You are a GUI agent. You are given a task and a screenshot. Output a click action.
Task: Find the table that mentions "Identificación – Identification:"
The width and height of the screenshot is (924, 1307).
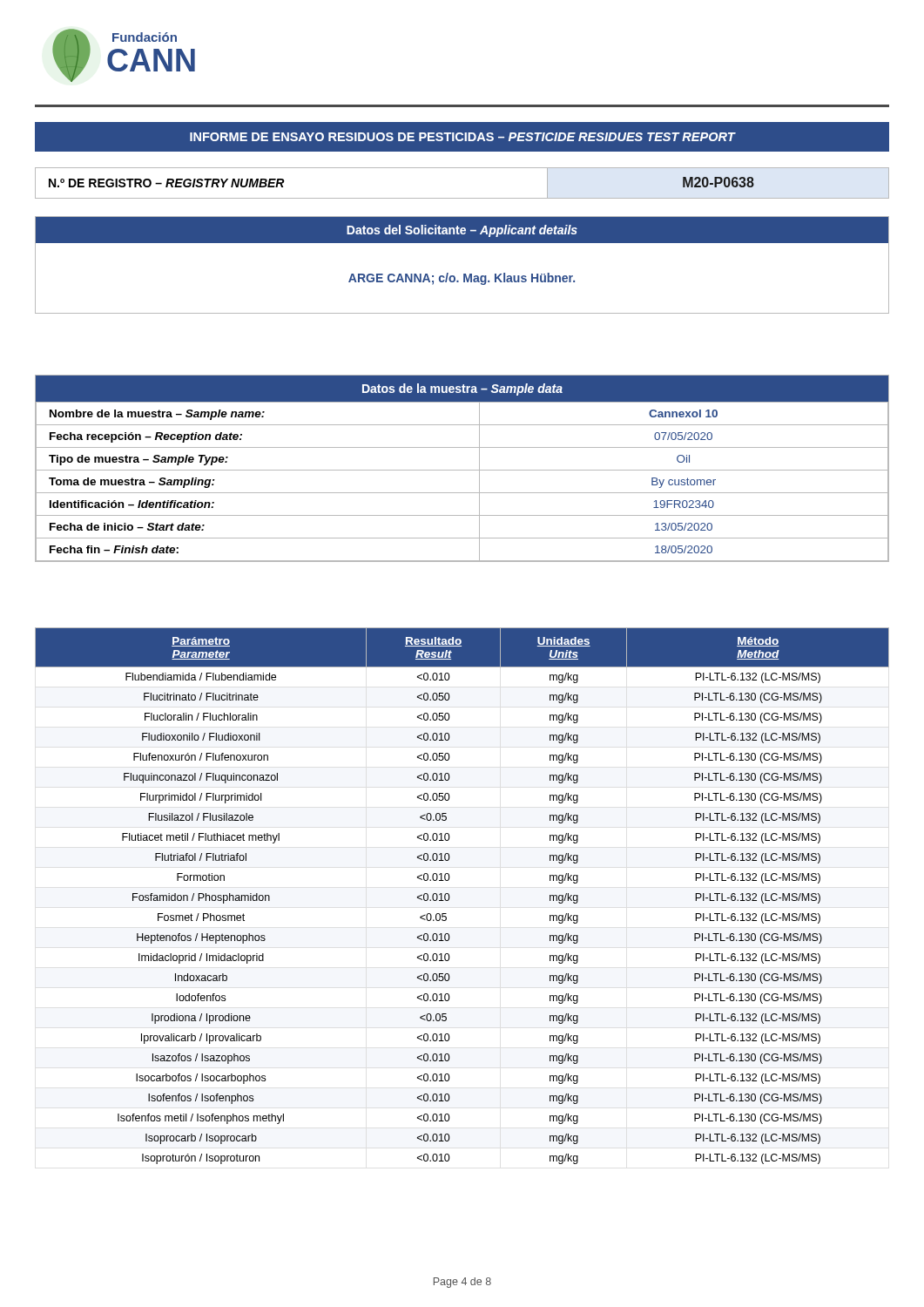[462, 468]
